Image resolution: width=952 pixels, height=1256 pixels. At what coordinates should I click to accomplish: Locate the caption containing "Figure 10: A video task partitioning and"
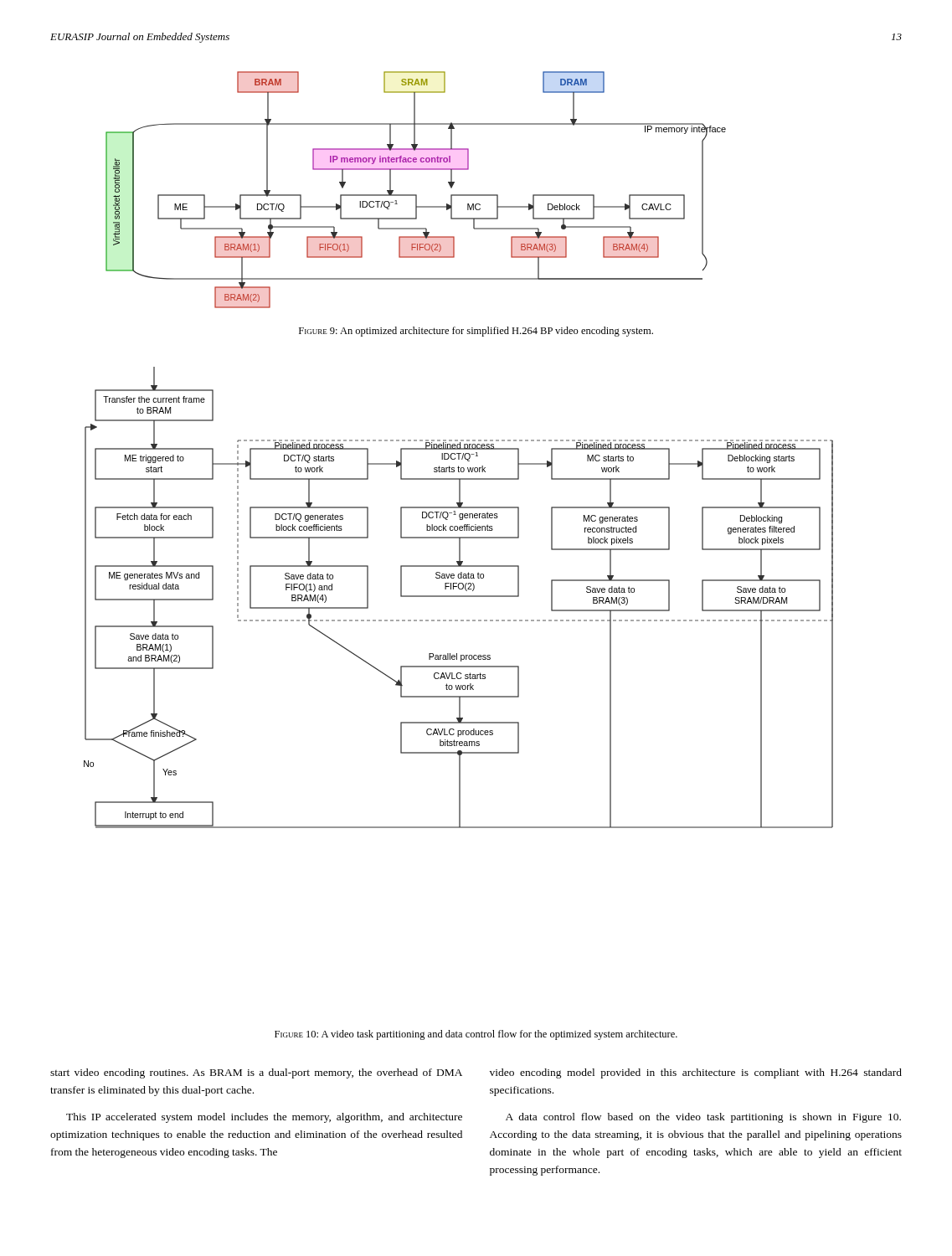[476, 1034]
